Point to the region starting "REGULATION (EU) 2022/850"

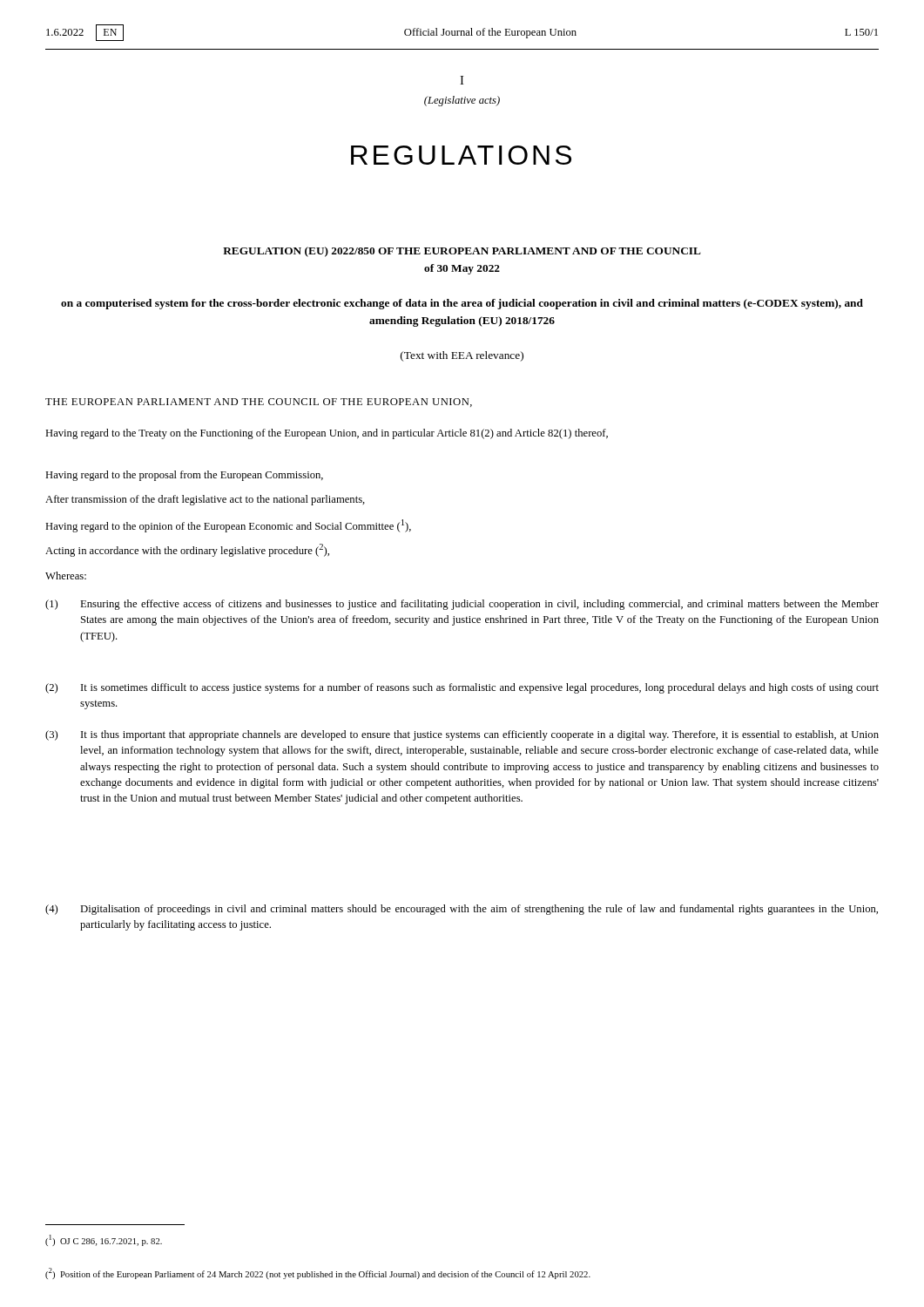tap(462, 303)
